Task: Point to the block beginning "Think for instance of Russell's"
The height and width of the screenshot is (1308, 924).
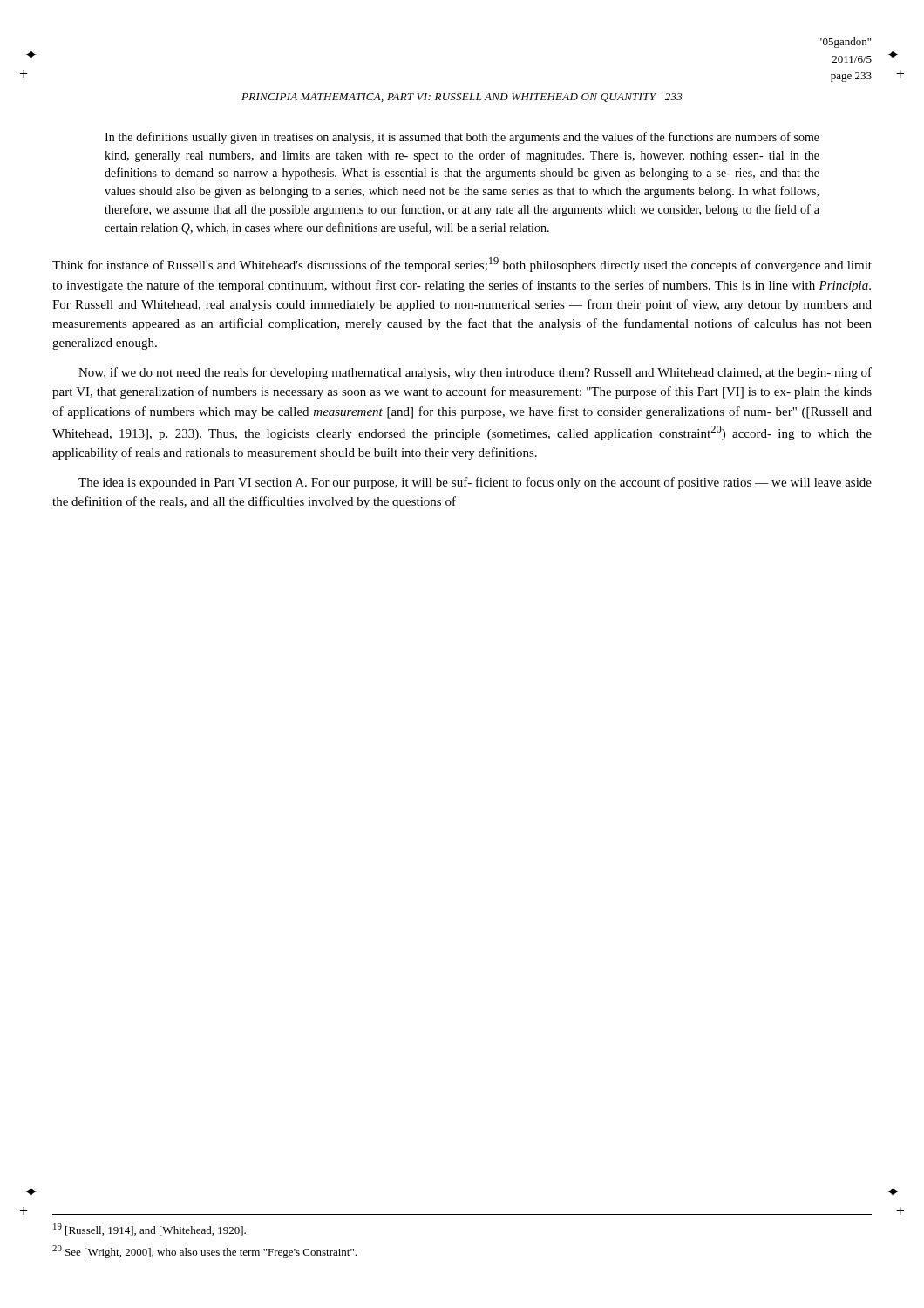Action: point(462,382)
